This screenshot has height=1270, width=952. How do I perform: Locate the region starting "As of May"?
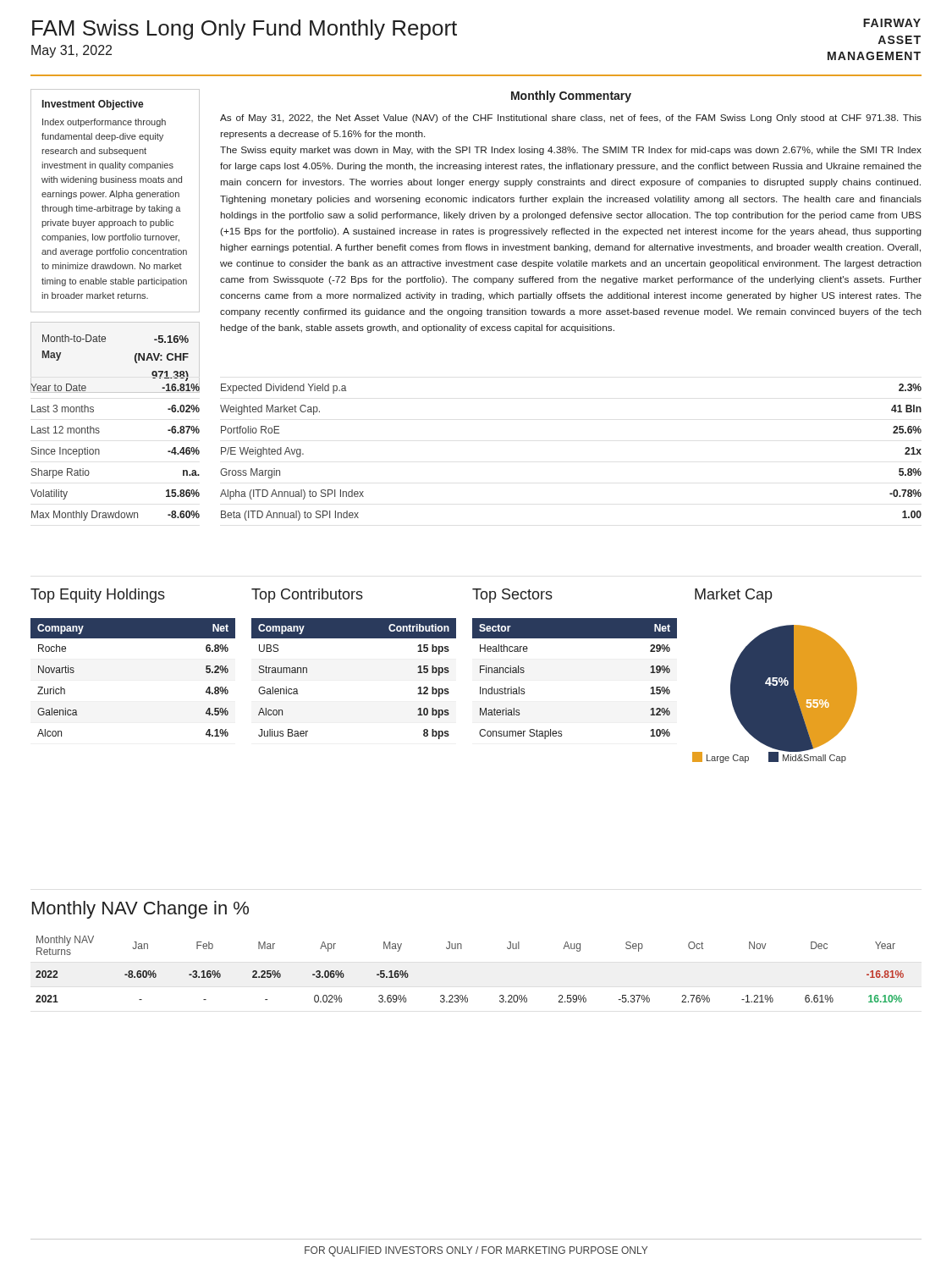[x=571, y=223]
